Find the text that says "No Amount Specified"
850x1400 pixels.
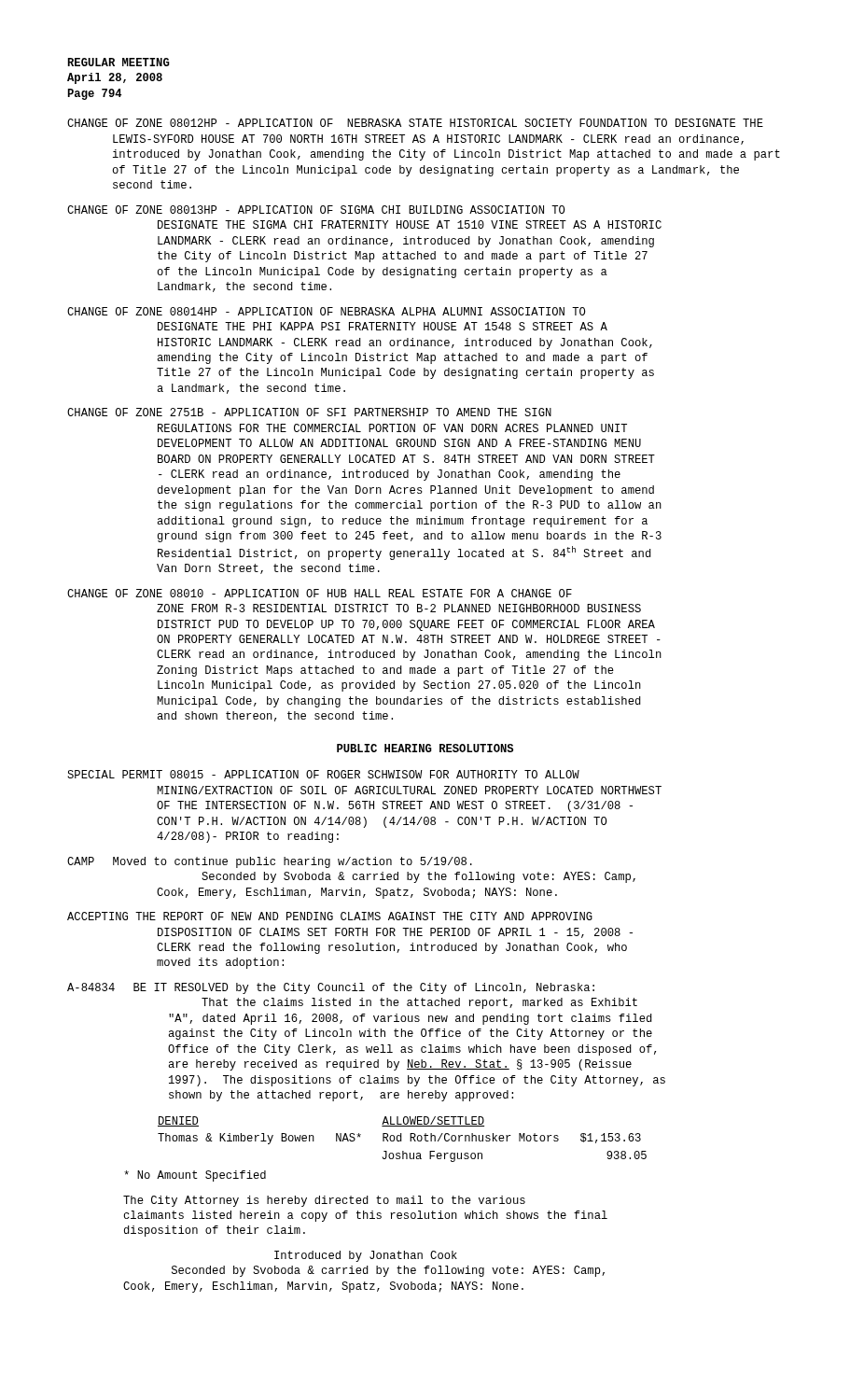point(195,1176)
